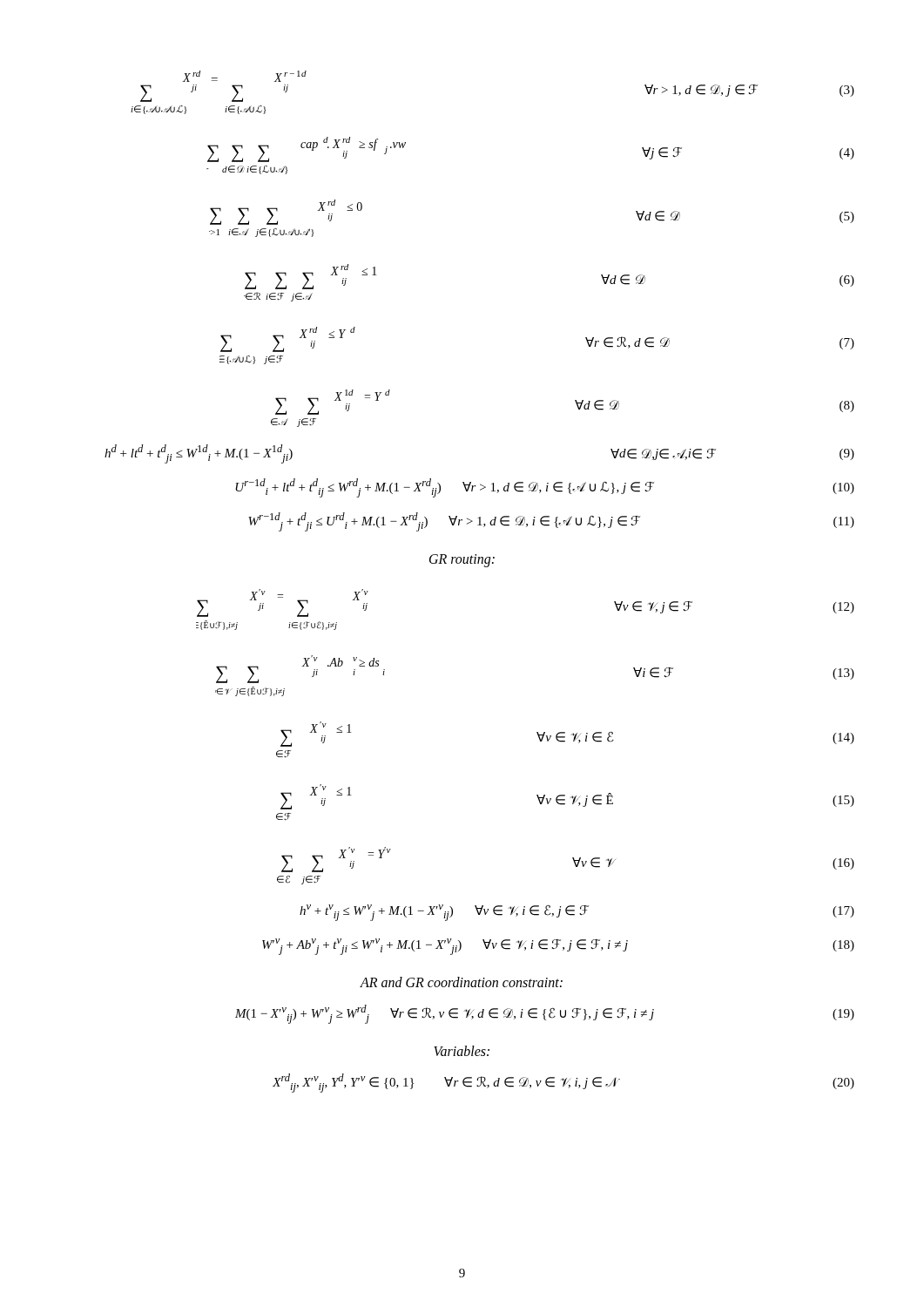Locate the formula with the text "∑ i∈𝒜 ∑ j∈ℱ"
Screen dimensions: 1307x924
coord(349,404)
